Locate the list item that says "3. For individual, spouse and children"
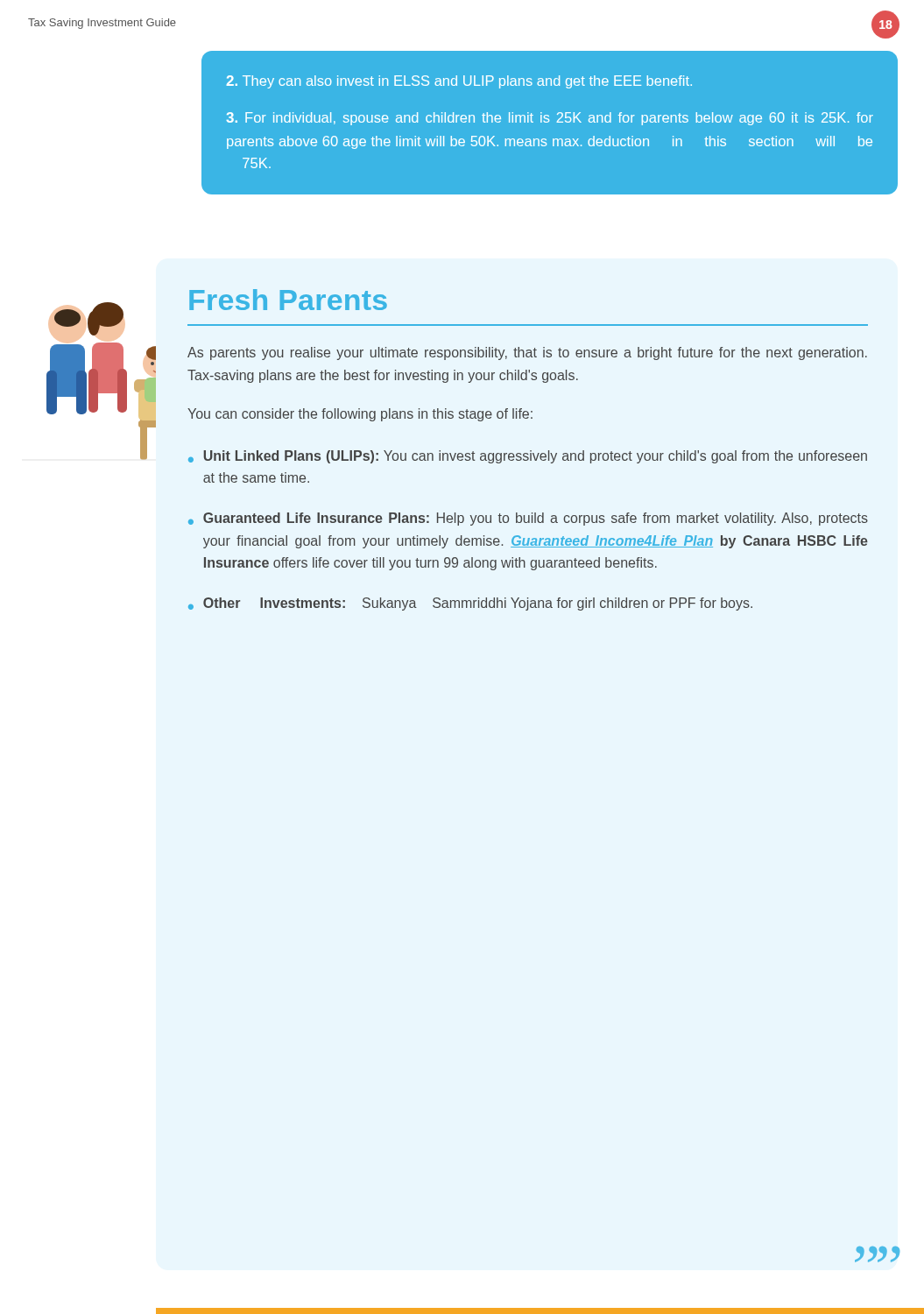924x1314 pixels. (550, 140)
